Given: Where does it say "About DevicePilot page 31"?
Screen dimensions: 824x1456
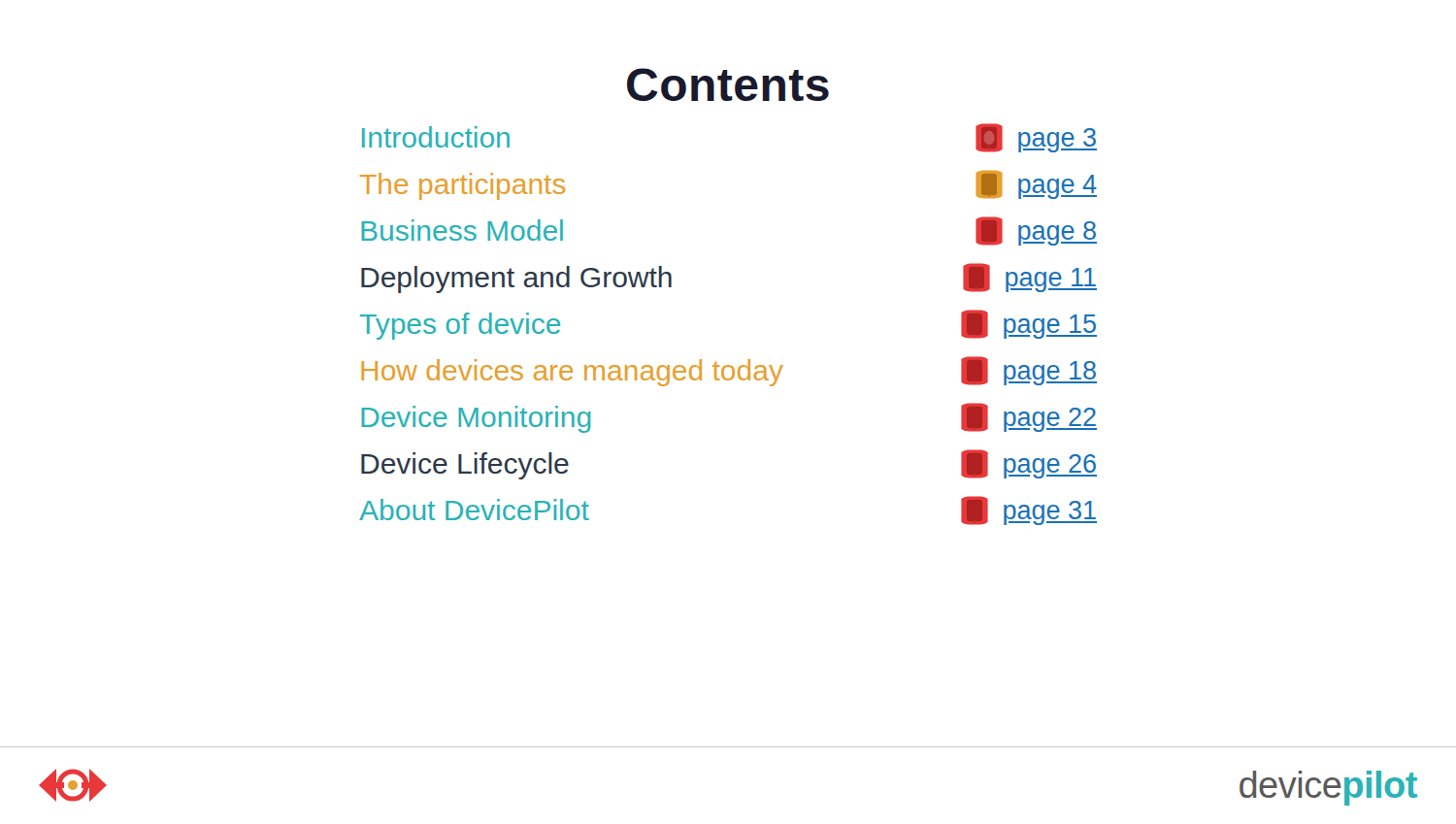Looking at the screenshot, I should point(472,511).
